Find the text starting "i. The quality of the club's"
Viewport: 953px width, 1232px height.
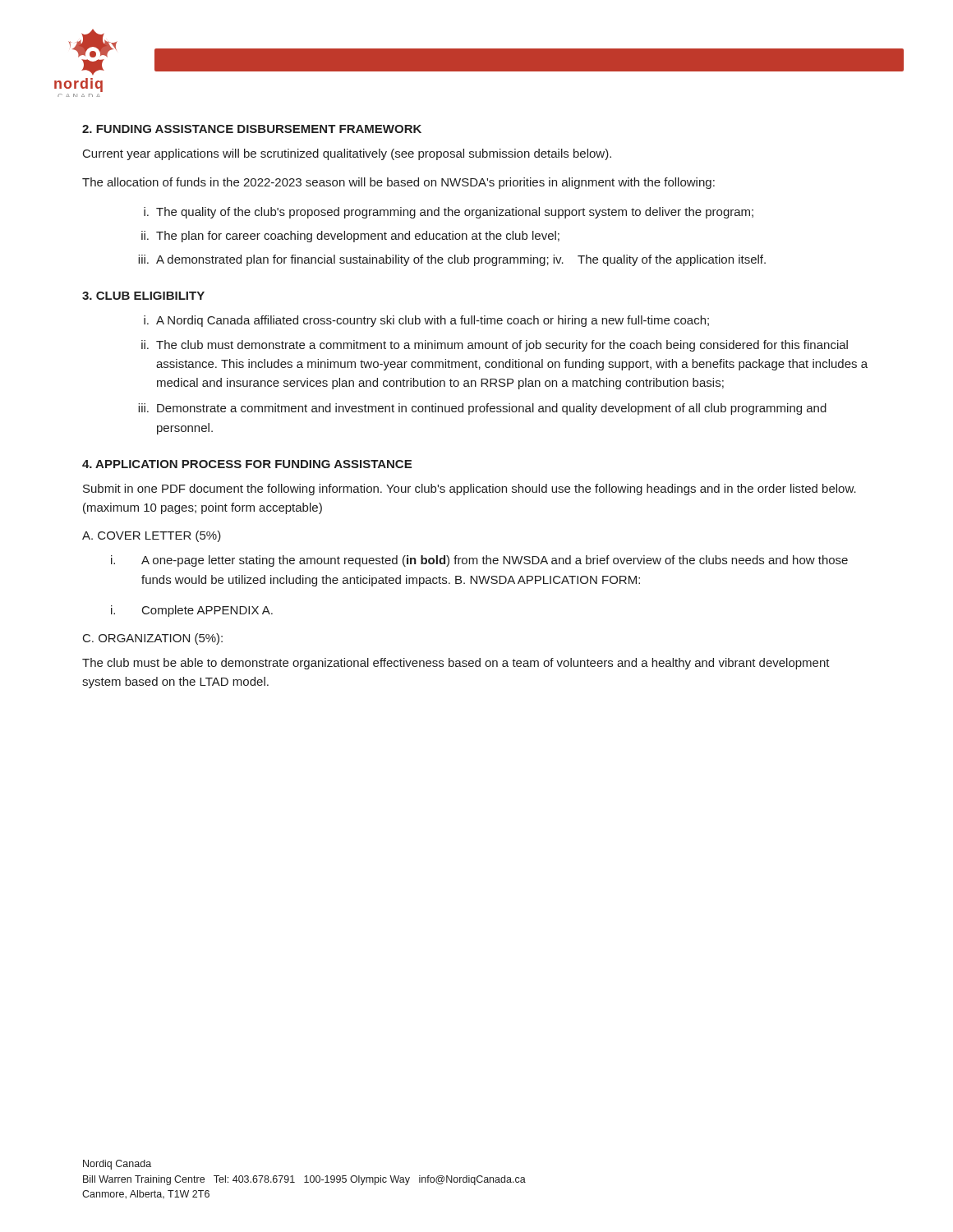(489, 211)
